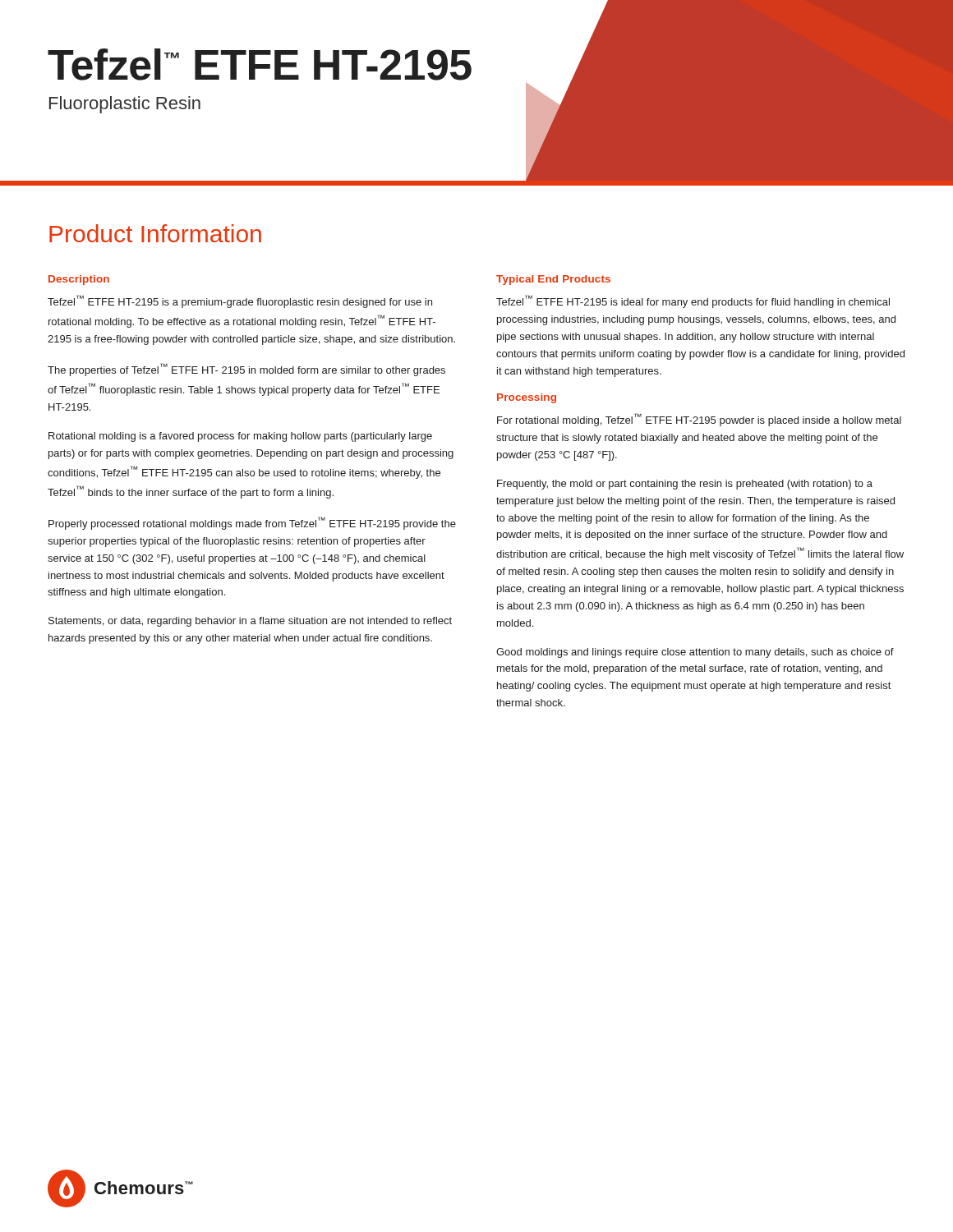Find the text block that reads "Rotational molding is a favored"

pos(252,465)
